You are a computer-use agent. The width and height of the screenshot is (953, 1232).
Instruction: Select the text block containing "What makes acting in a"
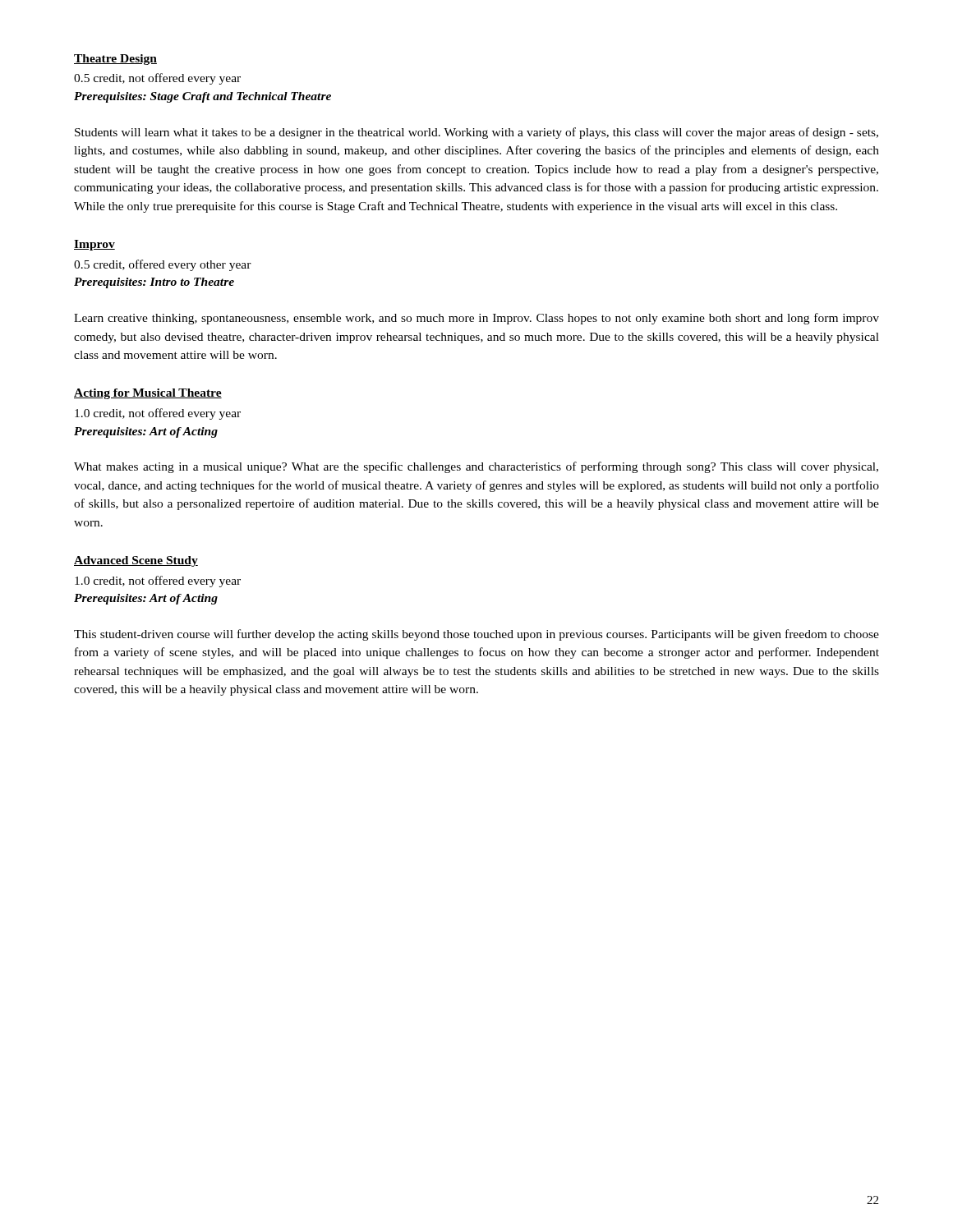point(476,495)
